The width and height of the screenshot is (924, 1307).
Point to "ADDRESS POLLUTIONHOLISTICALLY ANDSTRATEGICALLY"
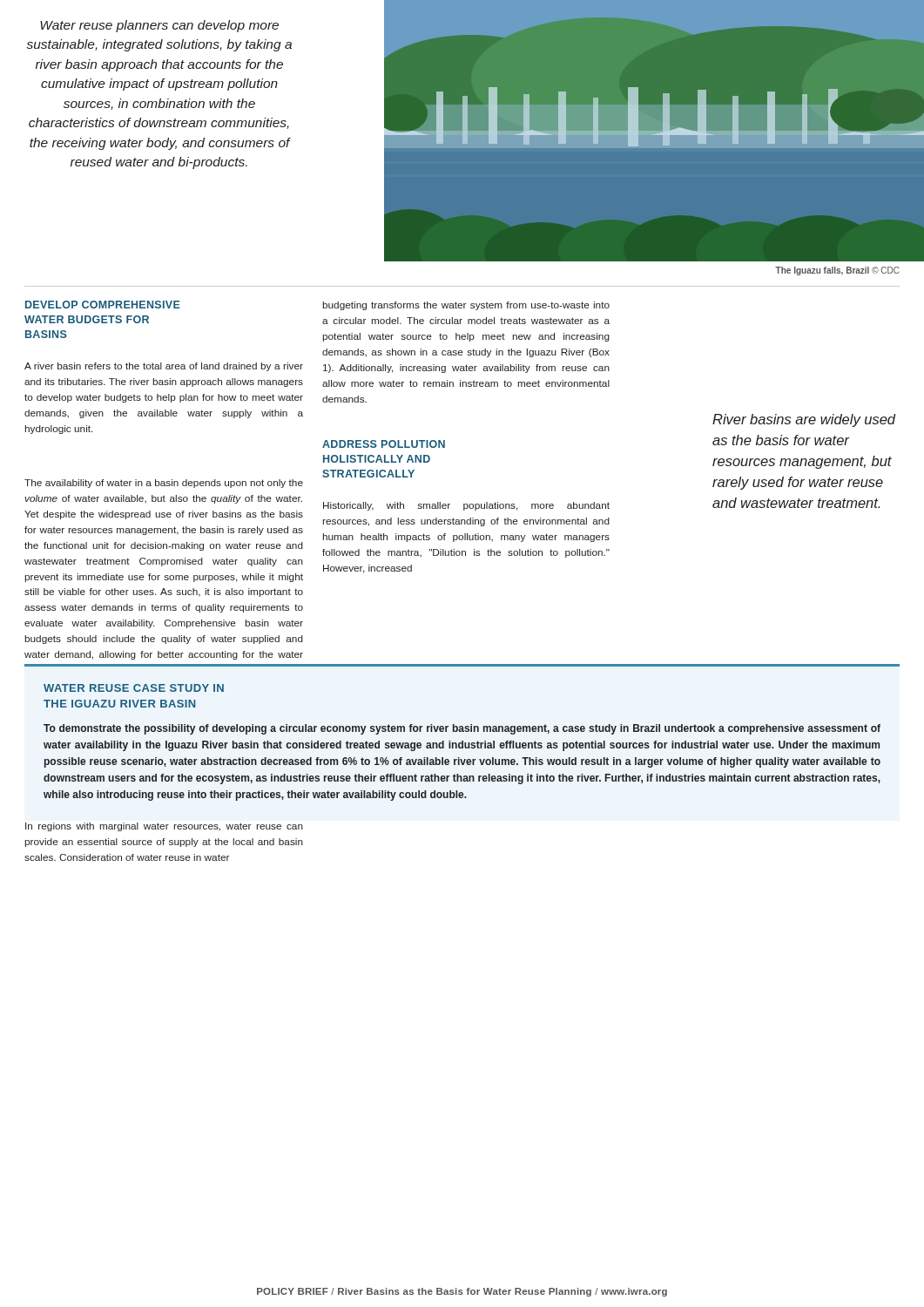(384, 459)
